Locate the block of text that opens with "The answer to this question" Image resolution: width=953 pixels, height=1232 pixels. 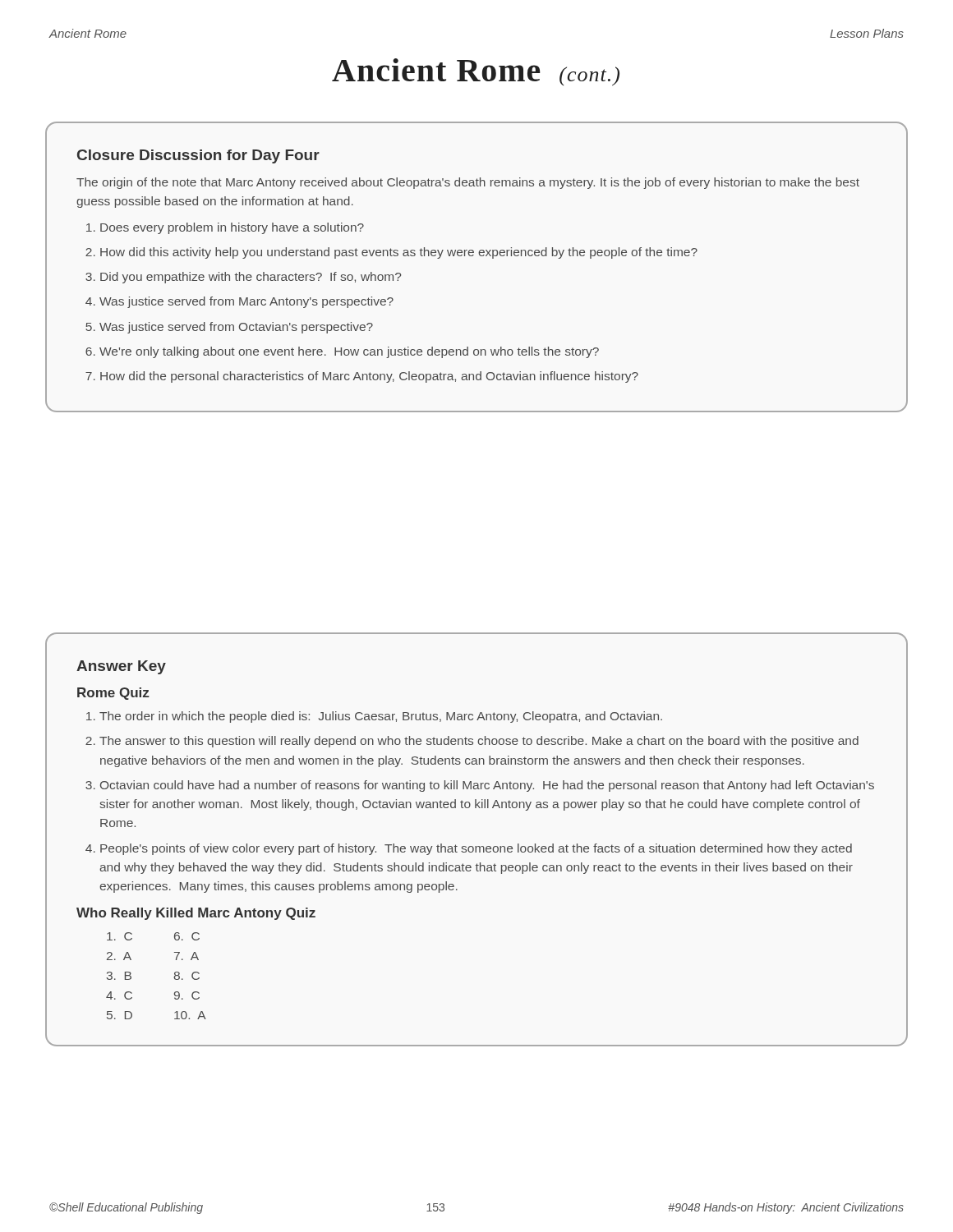coord(479,750)
